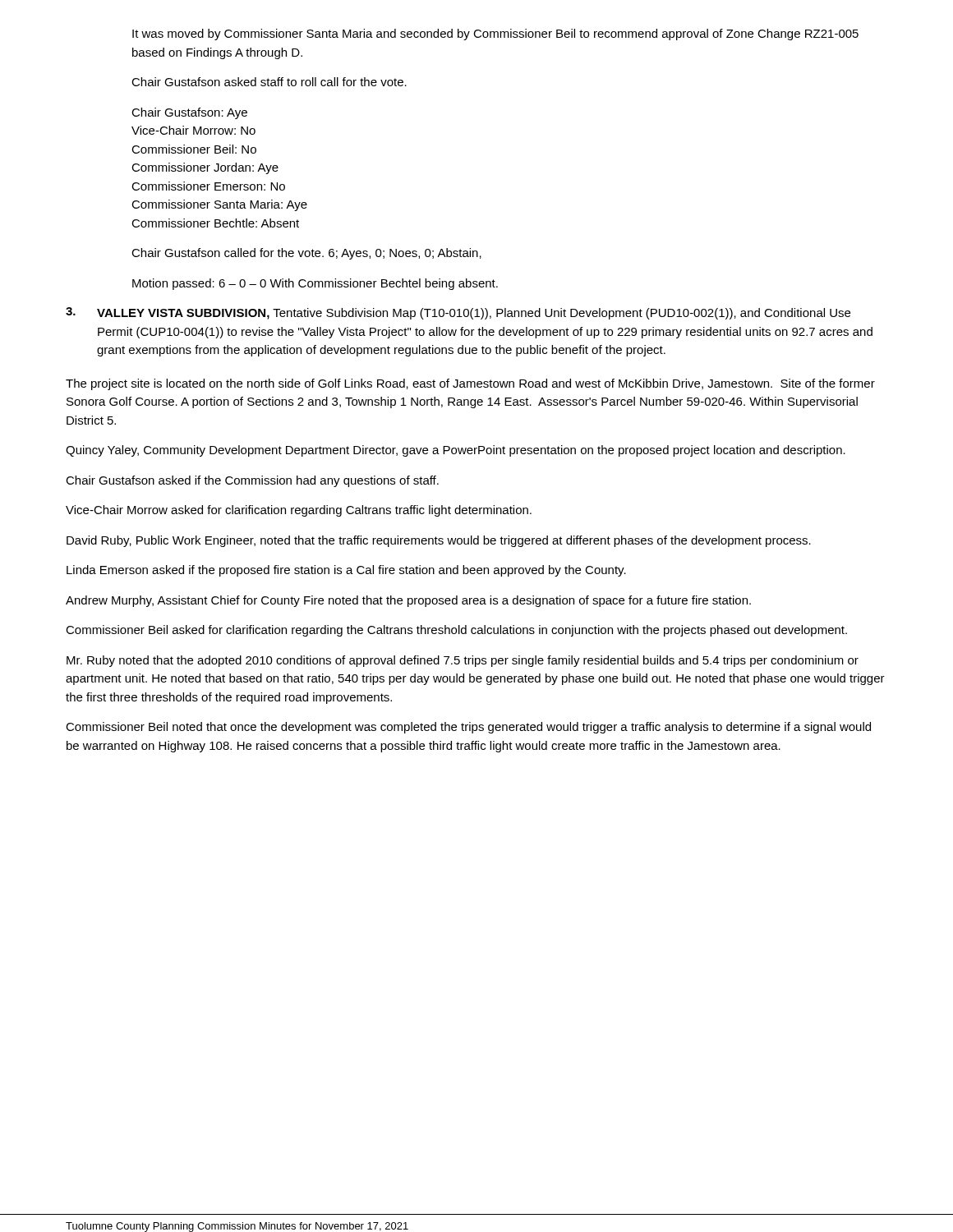Point to the text starting "Commissioner Beil noted that once"
The height and width of the screenshot is (1232, 953).
pos(476,736)
